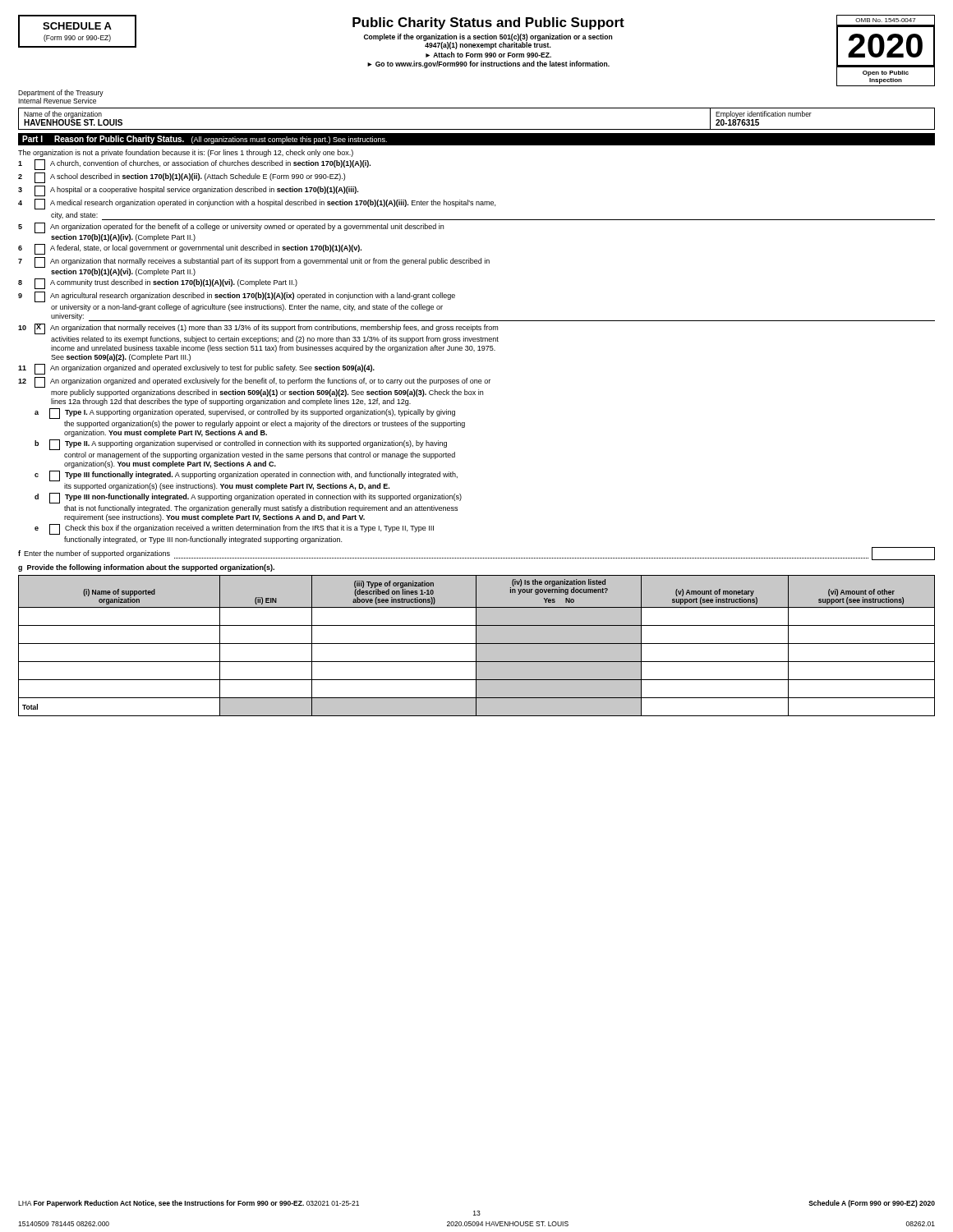Click on the list item that reads "5 An organization operated for the benefit"
The image size is (953, 1232).
click(x=231, y=228)
